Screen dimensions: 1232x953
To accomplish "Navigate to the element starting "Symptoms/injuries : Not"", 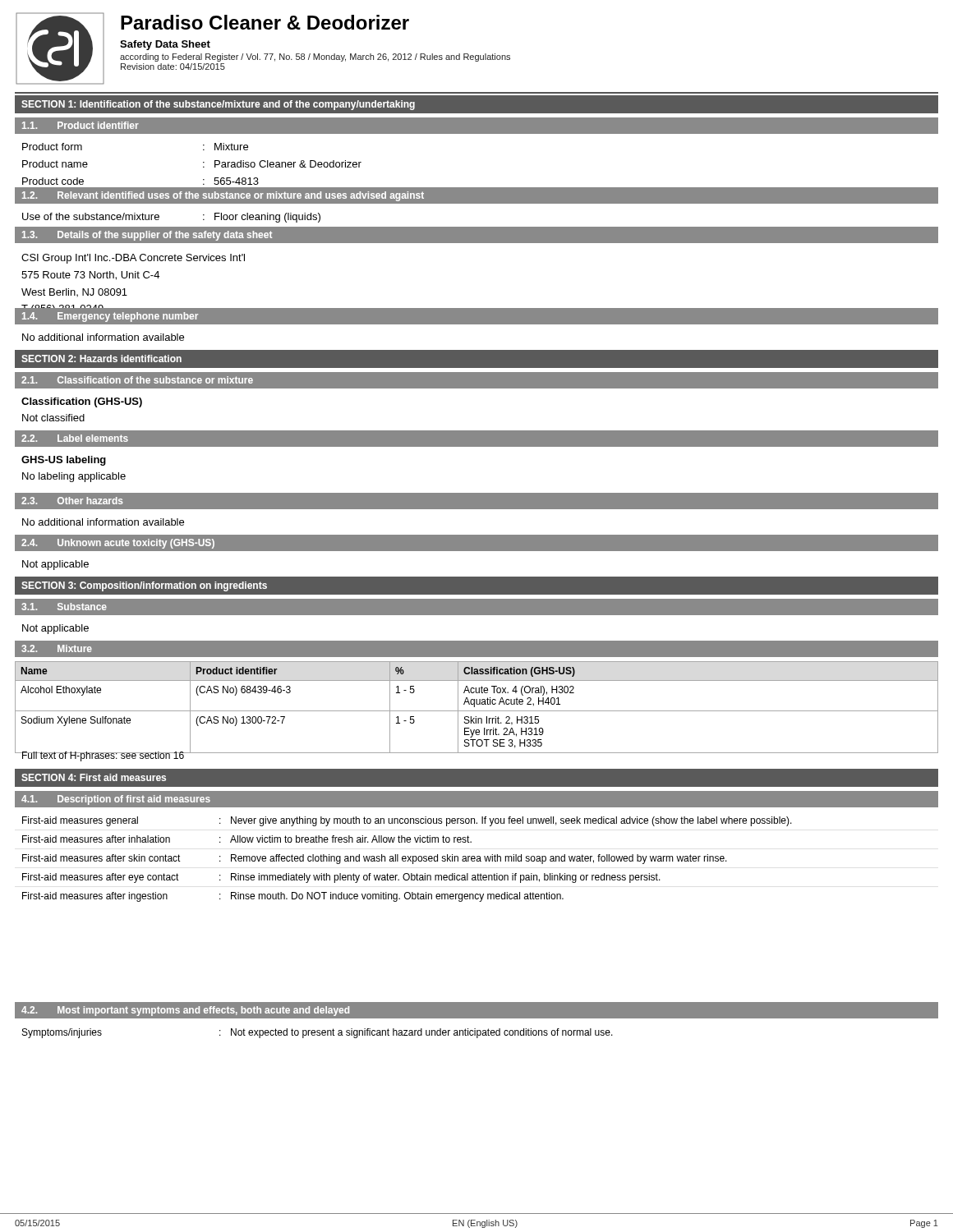I will (476, 1032).
